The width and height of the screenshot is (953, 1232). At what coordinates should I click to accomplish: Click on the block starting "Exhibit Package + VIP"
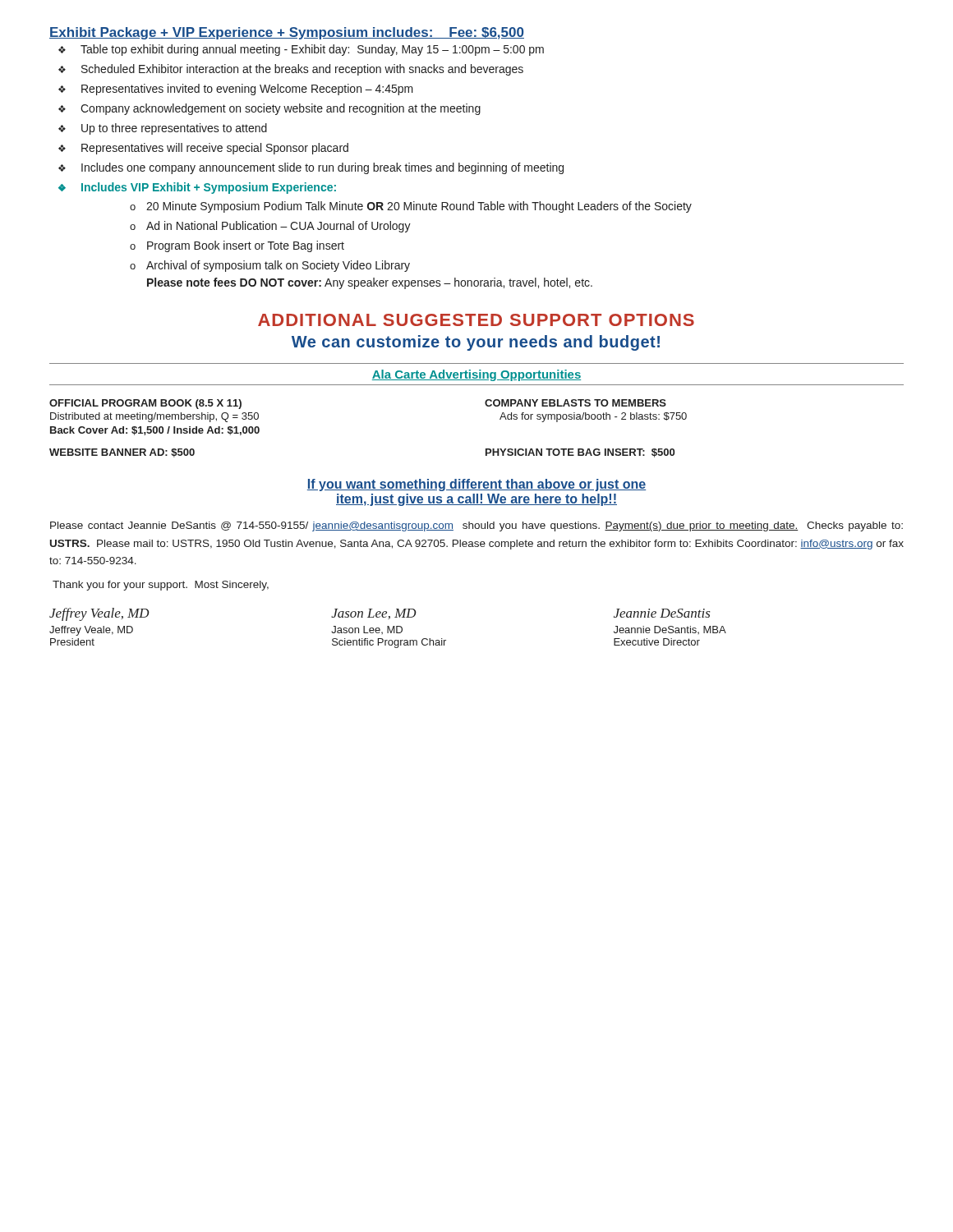[287, 32]
